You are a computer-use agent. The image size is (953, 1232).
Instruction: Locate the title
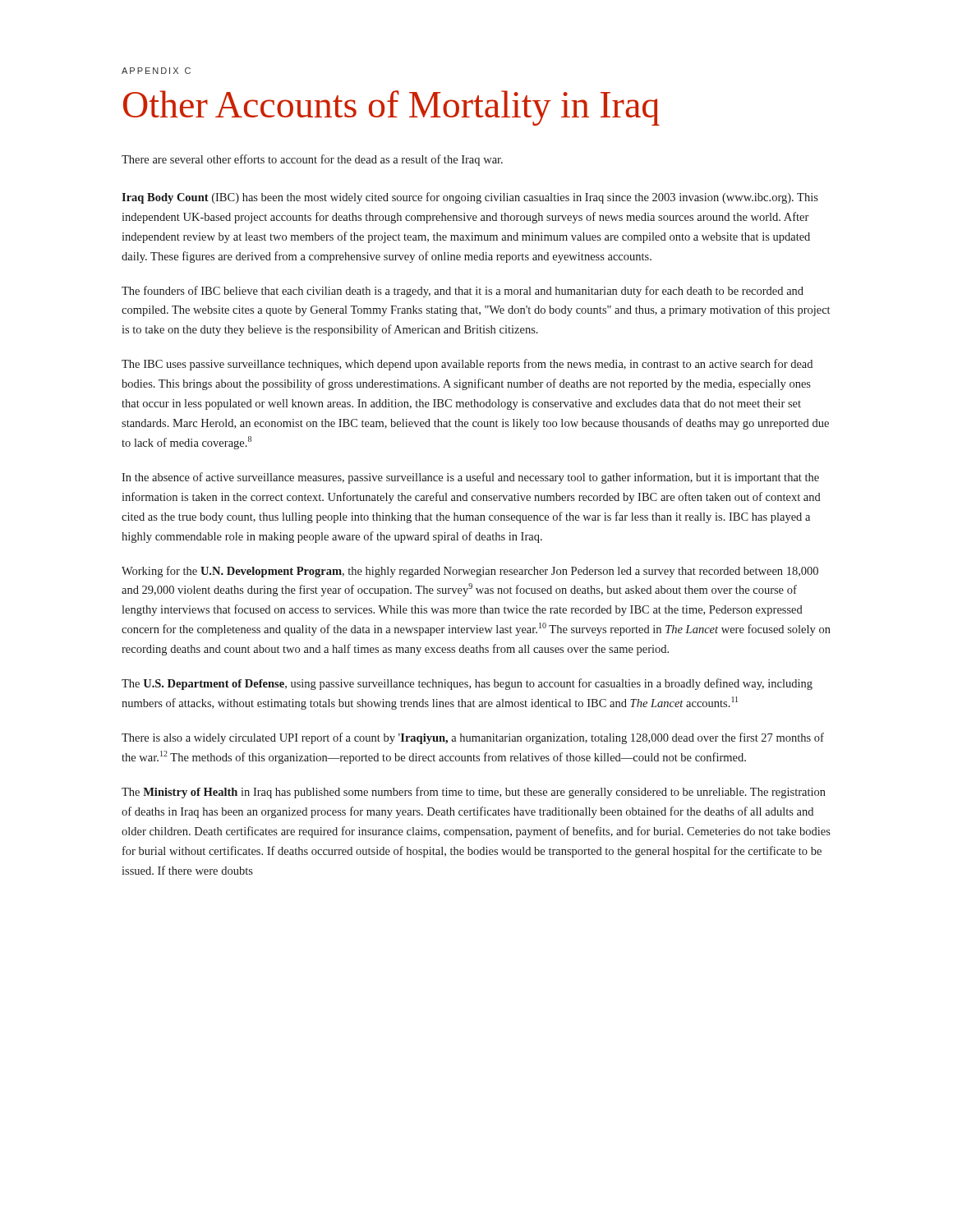(391, 105)
